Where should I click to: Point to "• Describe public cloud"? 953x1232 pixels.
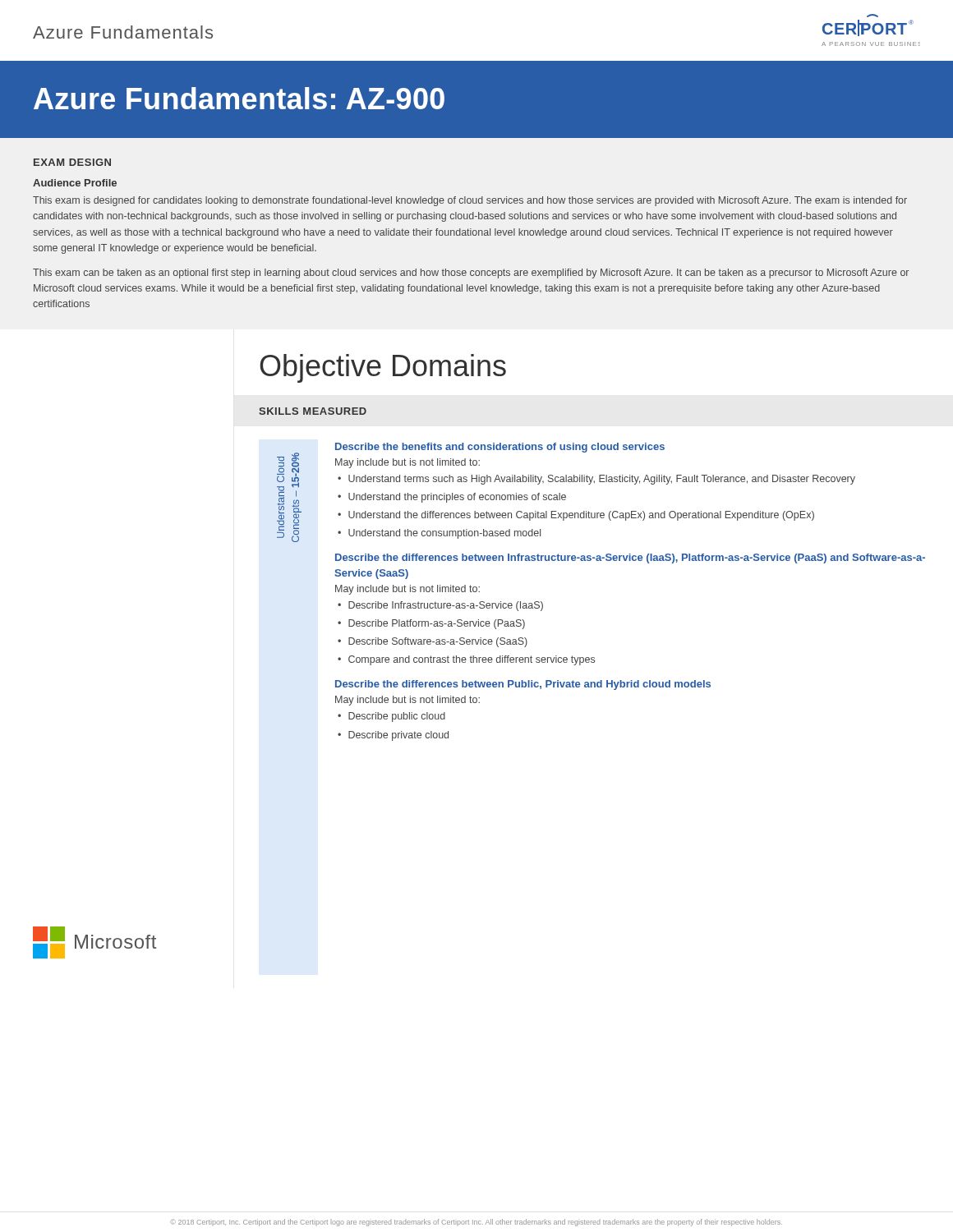click(392, 717)
